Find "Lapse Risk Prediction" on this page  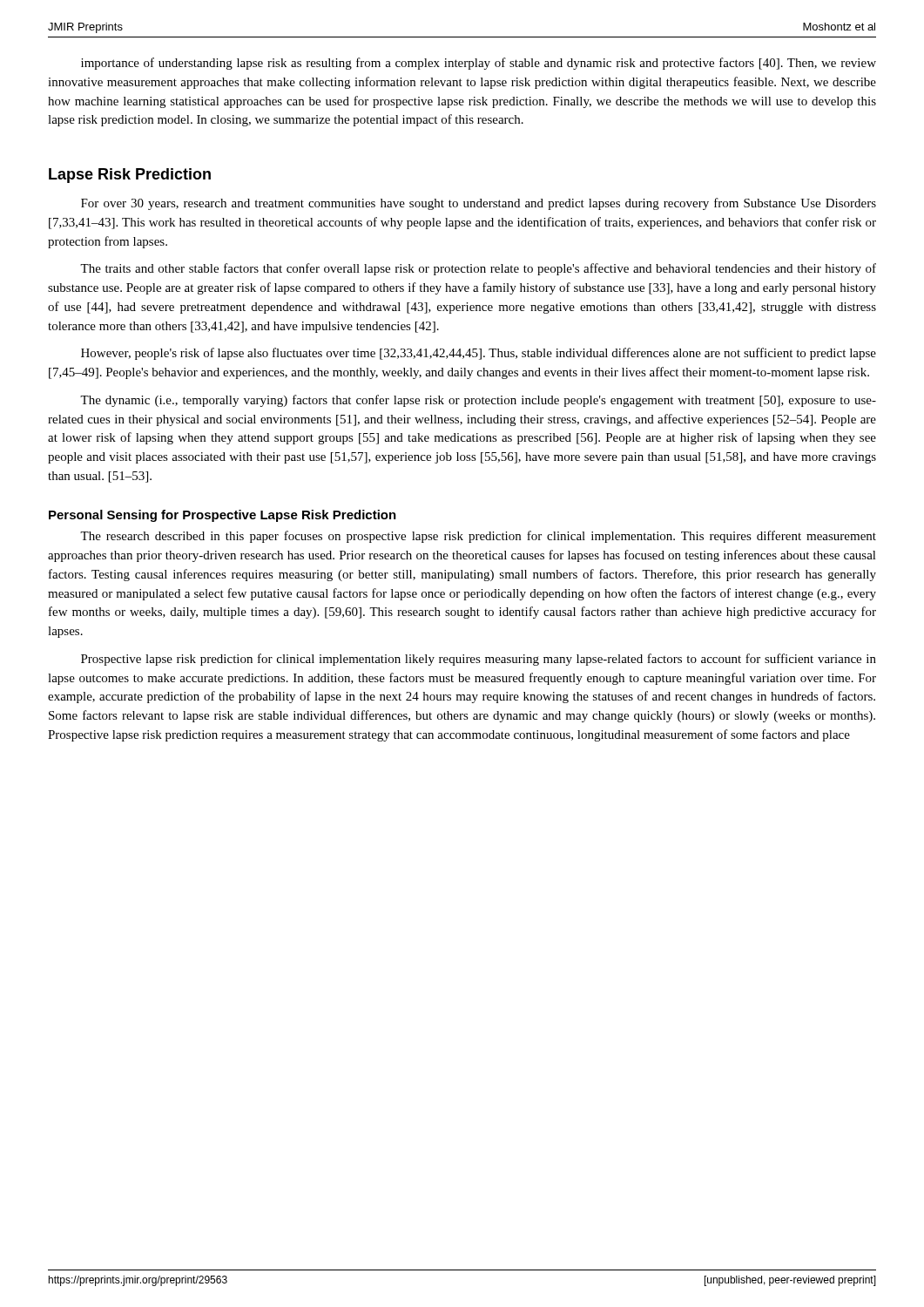(x=130, y=174)
